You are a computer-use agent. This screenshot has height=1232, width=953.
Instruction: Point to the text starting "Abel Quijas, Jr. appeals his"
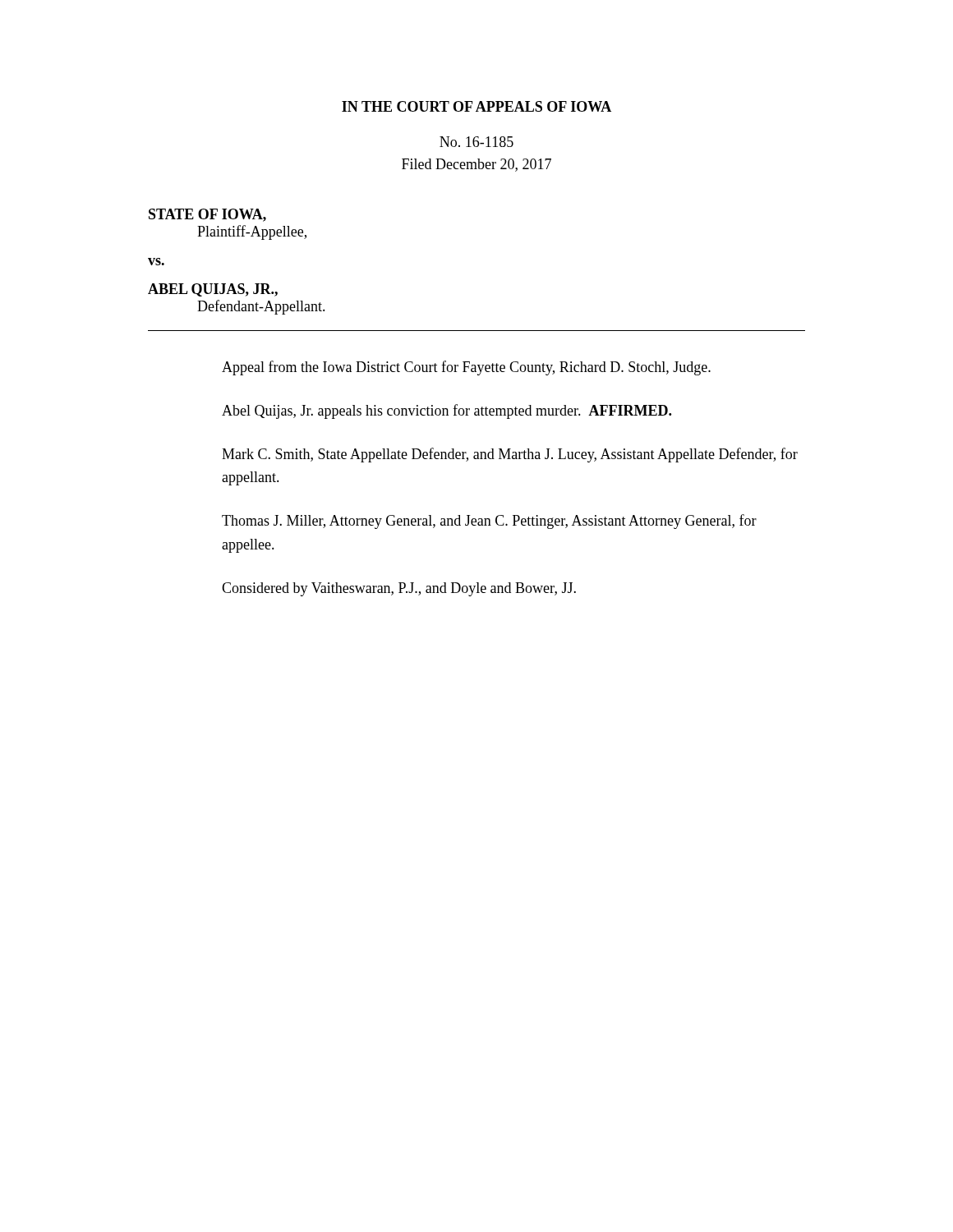447,411
